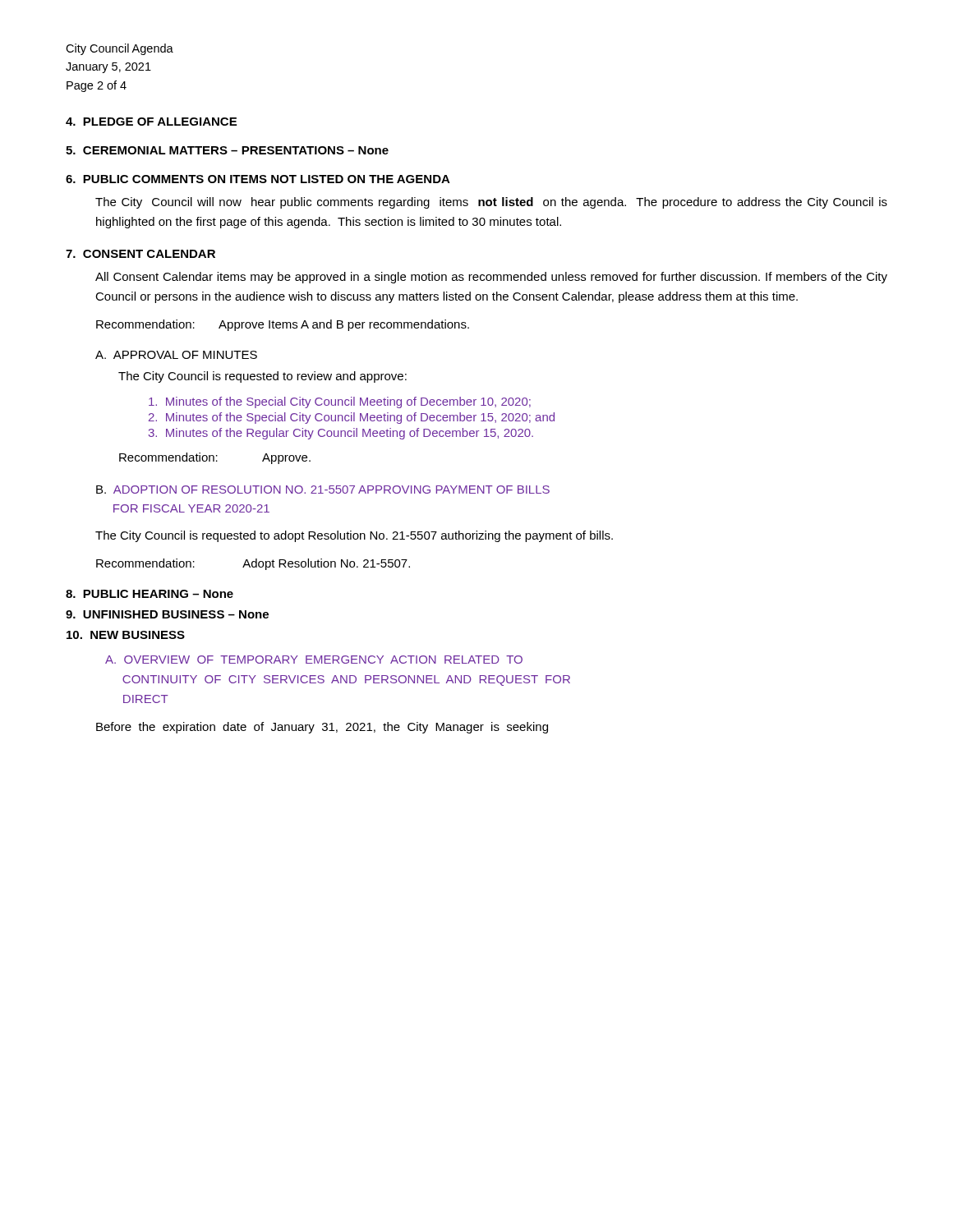Locate the text block starting "5. CEREMONIAL MATTERS – PRESENTATIONS – None"
The width and height of the screenshot is (953, 1232).
(x=227, y=150)
